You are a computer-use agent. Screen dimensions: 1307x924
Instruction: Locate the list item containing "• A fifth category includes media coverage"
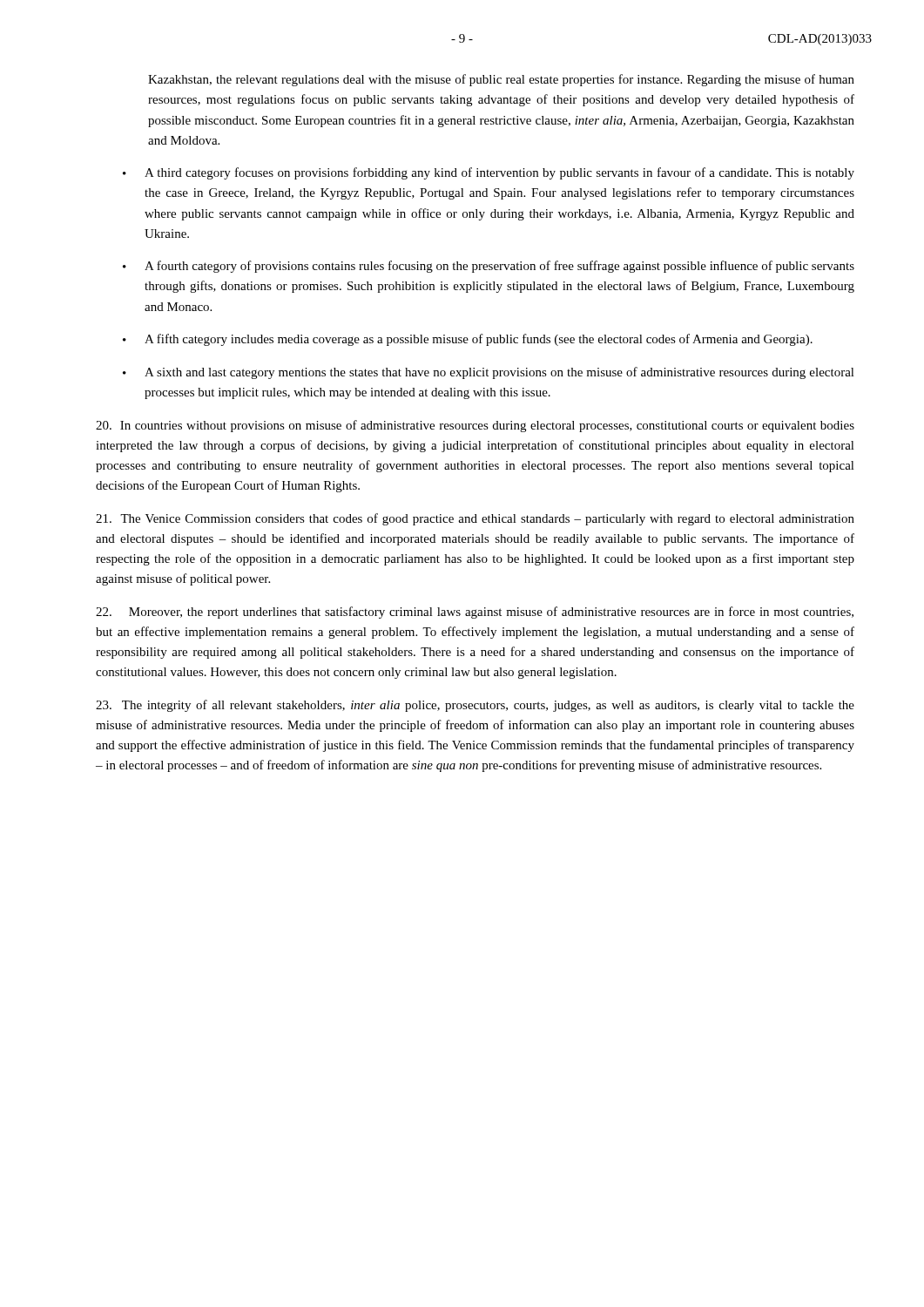tap(488, 340)
